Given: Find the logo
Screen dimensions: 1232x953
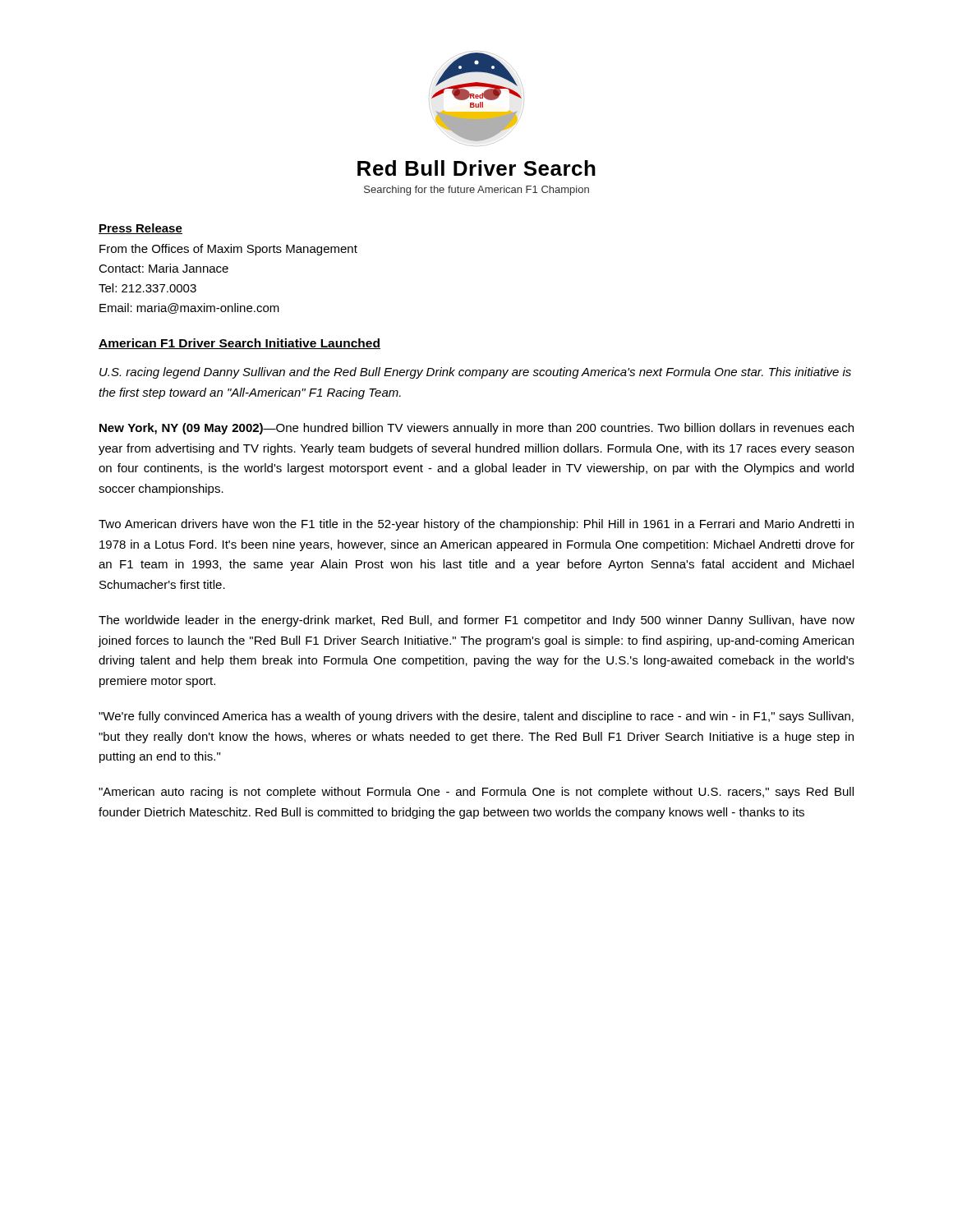Looking at the screenshot, I should point(476,122).
